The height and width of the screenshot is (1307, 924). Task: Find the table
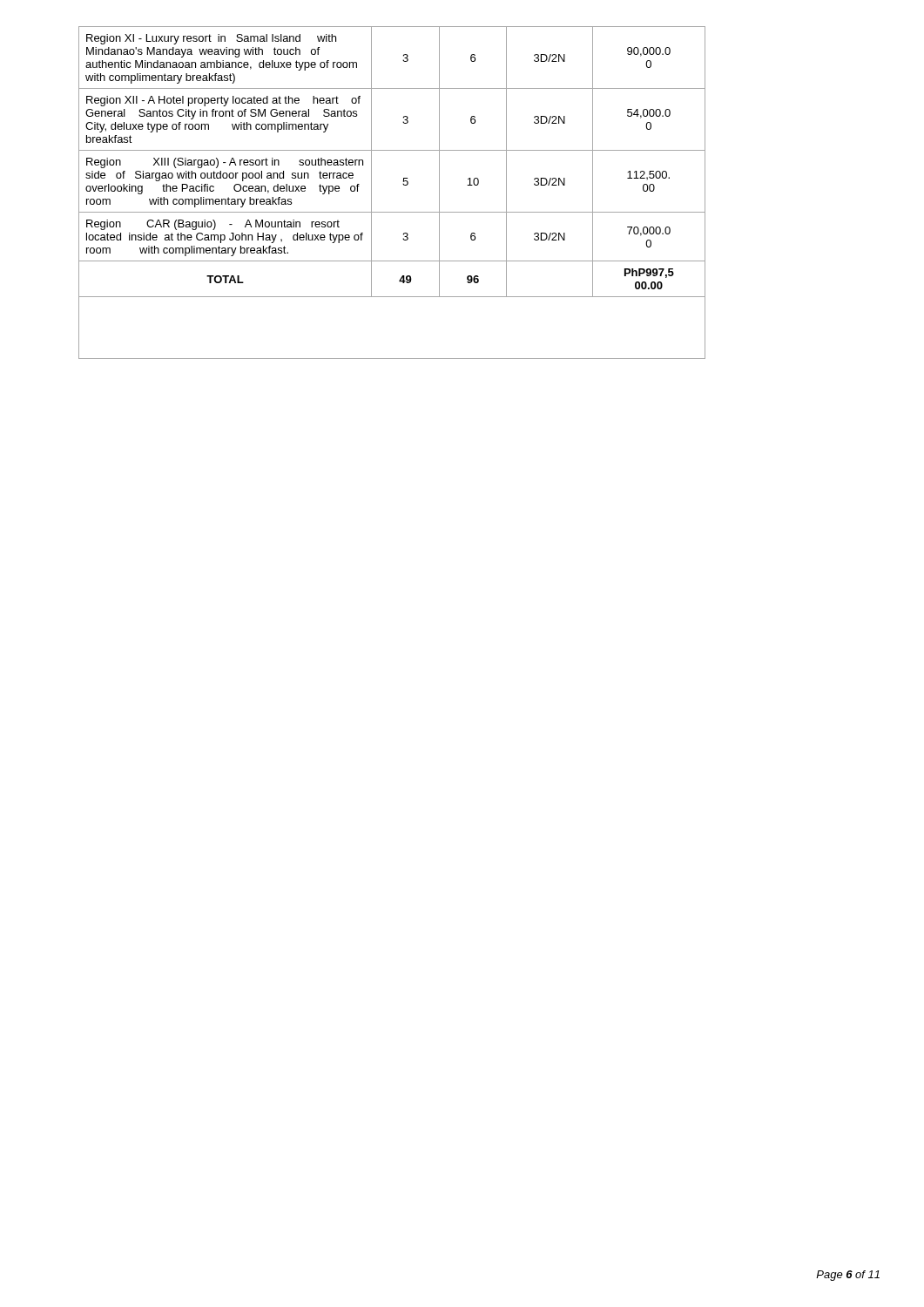point(392,193)
